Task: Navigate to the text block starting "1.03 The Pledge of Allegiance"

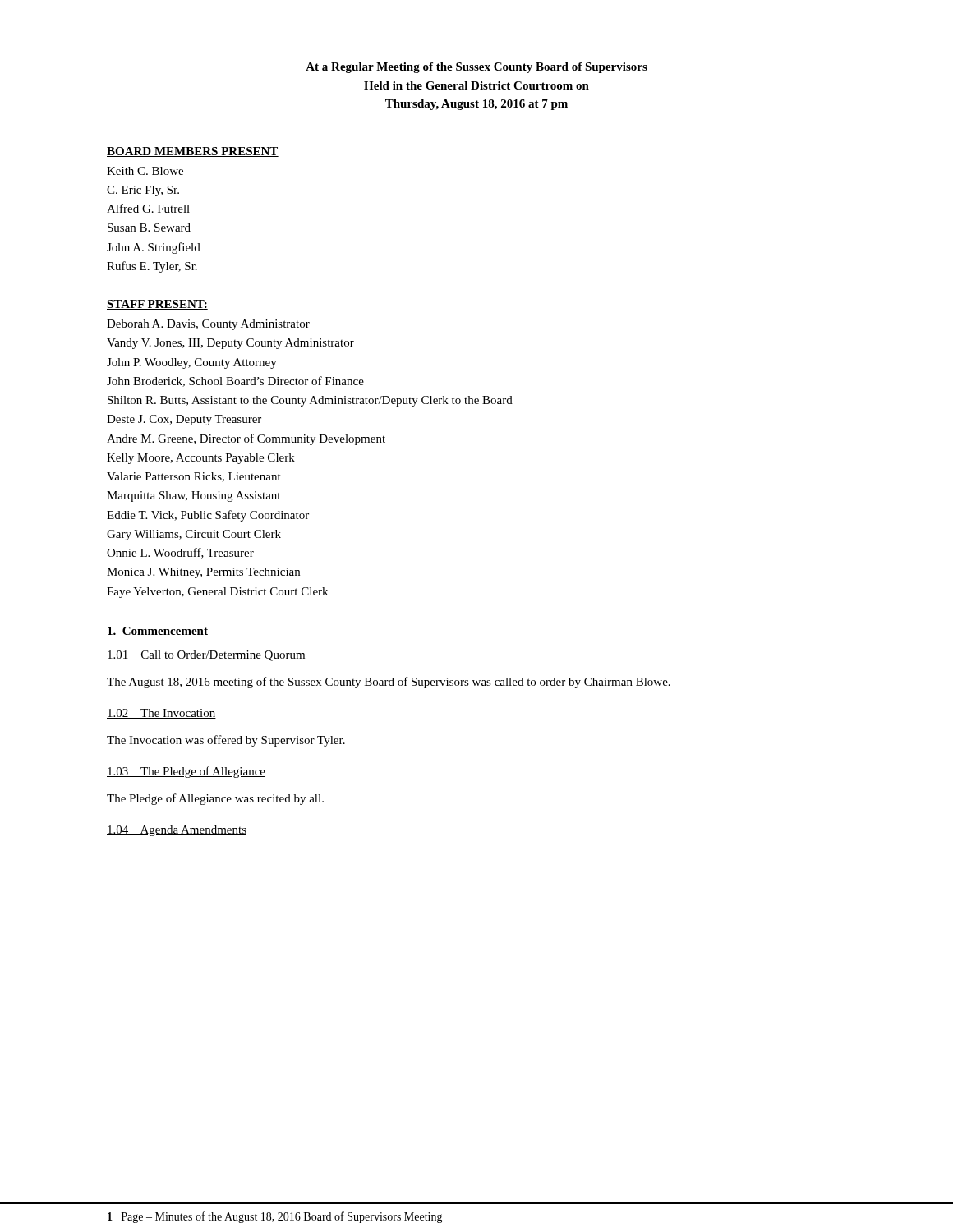Action: (x=186, y=771)
